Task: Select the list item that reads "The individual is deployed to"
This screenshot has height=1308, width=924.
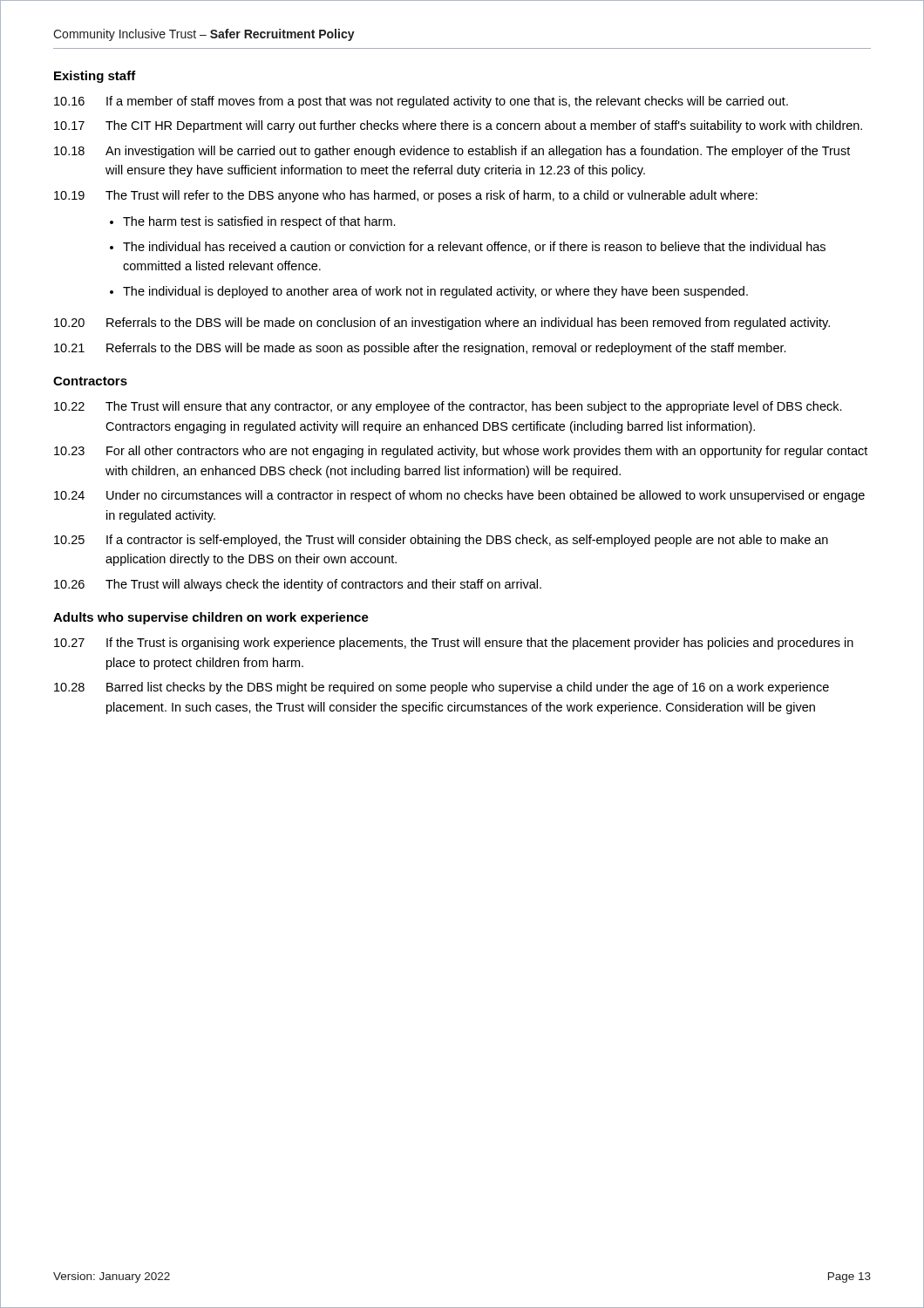Action: click(436, 291)
